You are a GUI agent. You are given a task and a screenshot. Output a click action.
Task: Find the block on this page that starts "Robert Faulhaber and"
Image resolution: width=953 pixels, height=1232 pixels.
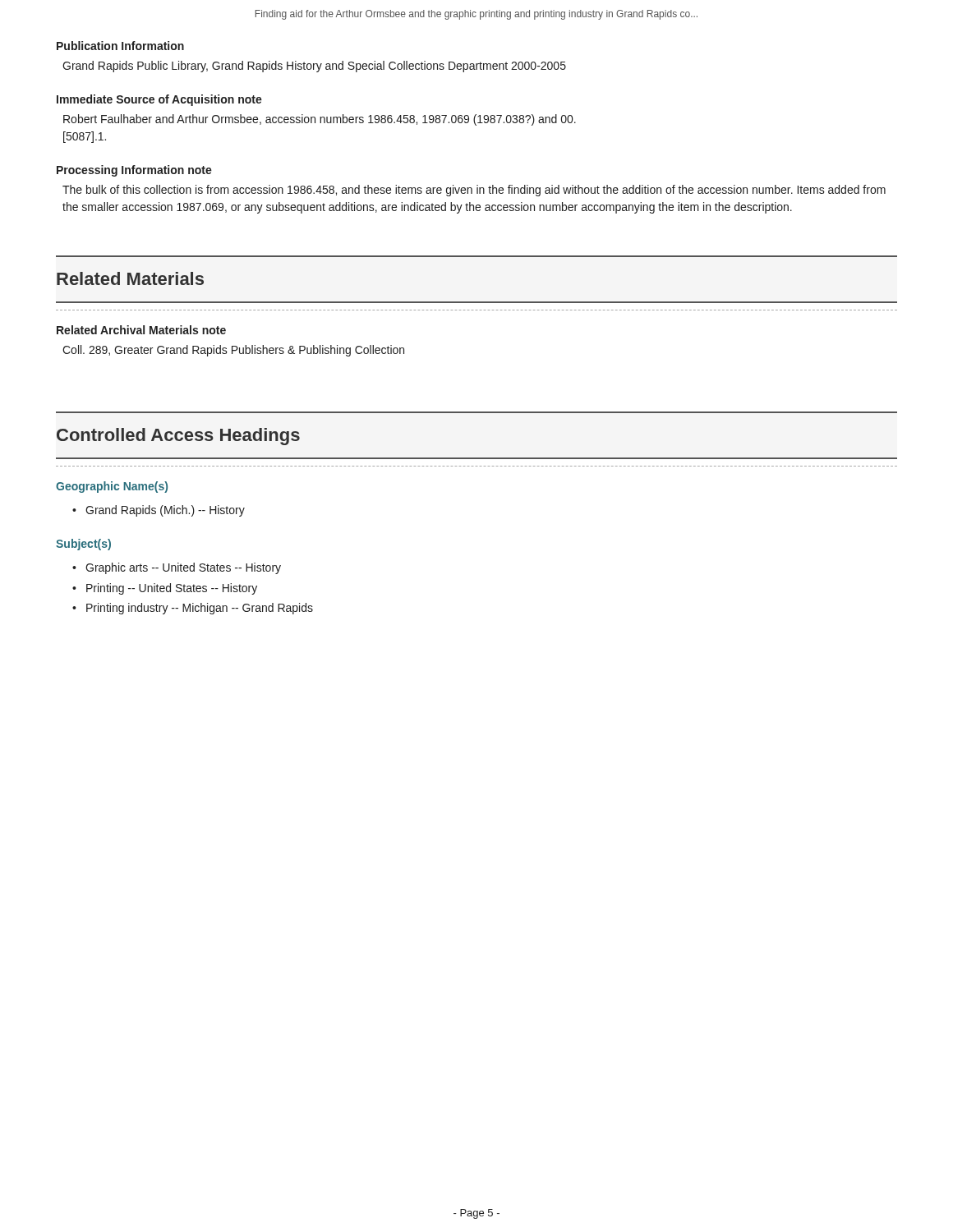[319, 128]
